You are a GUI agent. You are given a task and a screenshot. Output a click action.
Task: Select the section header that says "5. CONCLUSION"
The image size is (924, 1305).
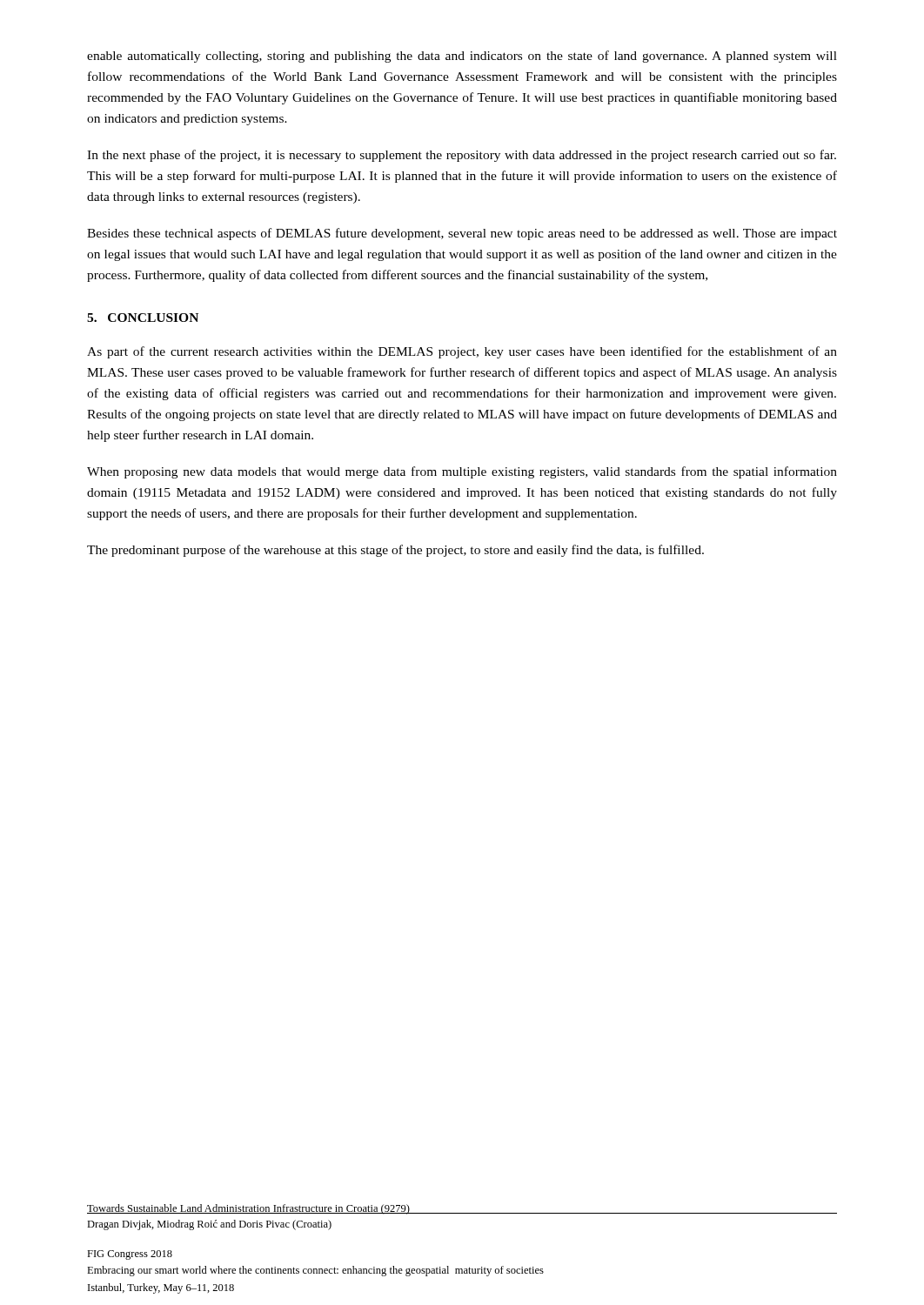point(143,317)
